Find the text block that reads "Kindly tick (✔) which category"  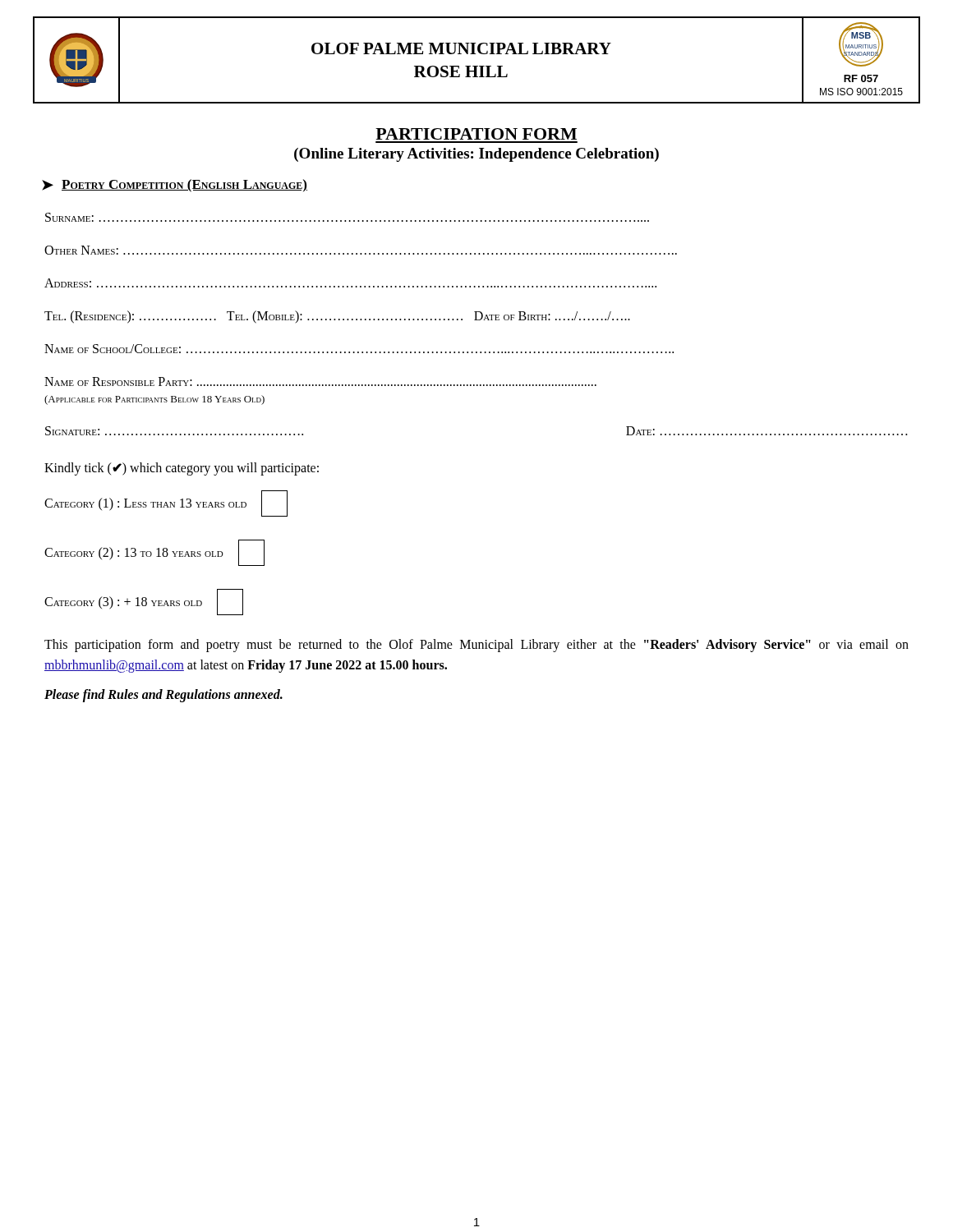(x=182, y=468)
